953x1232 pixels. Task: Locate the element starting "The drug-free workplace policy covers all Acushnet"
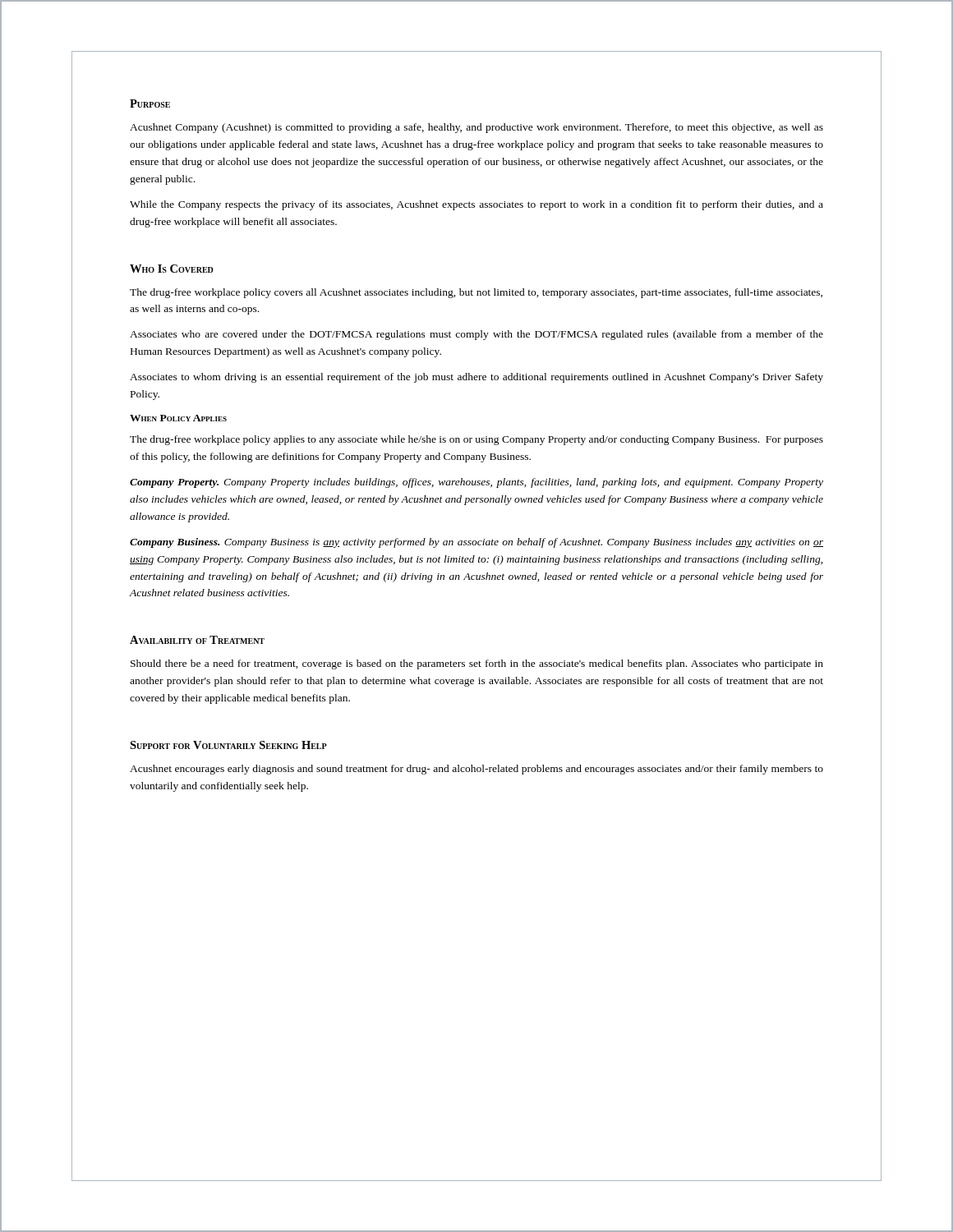[x=476, y=300]
